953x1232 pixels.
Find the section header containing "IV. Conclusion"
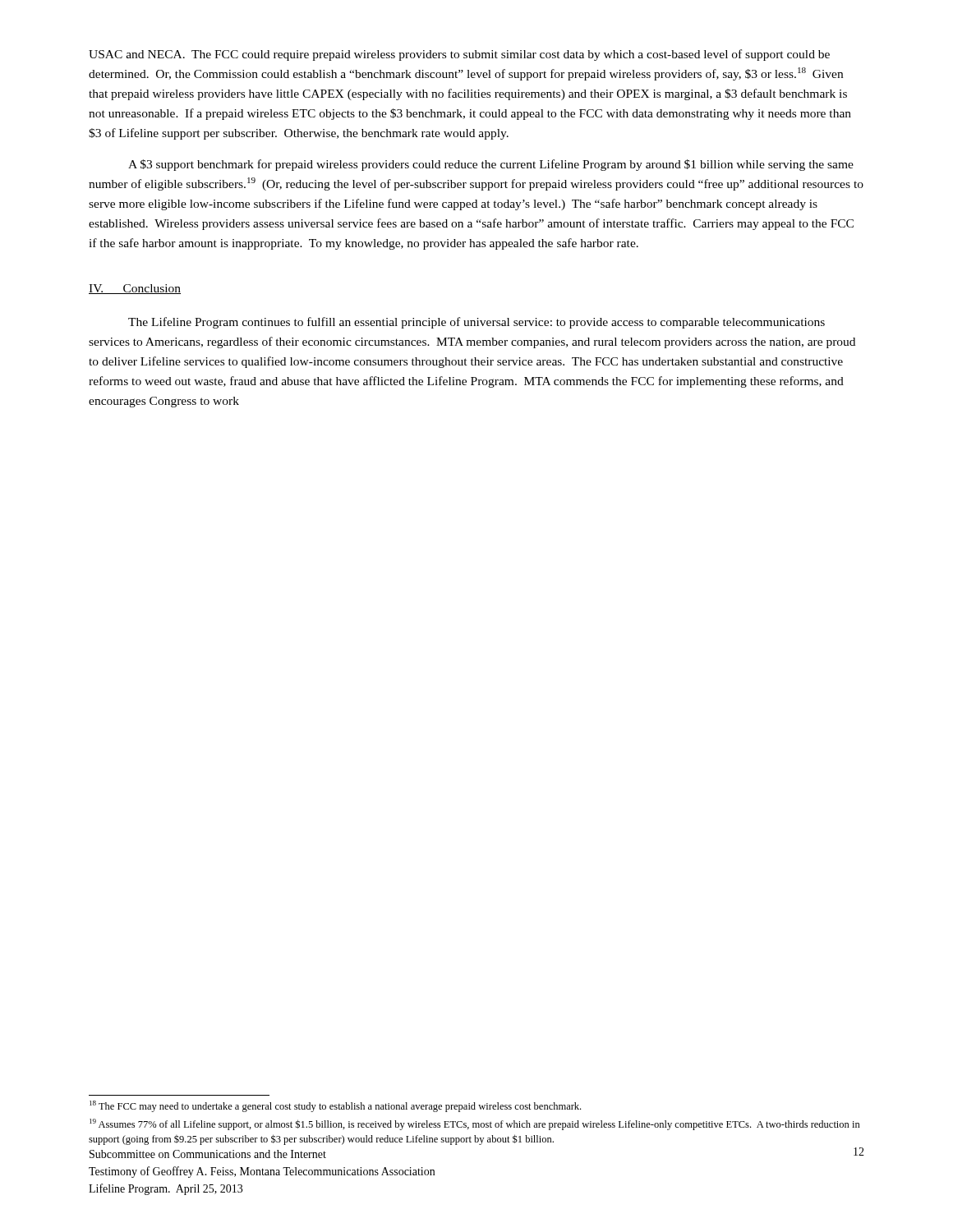(135, 288)
